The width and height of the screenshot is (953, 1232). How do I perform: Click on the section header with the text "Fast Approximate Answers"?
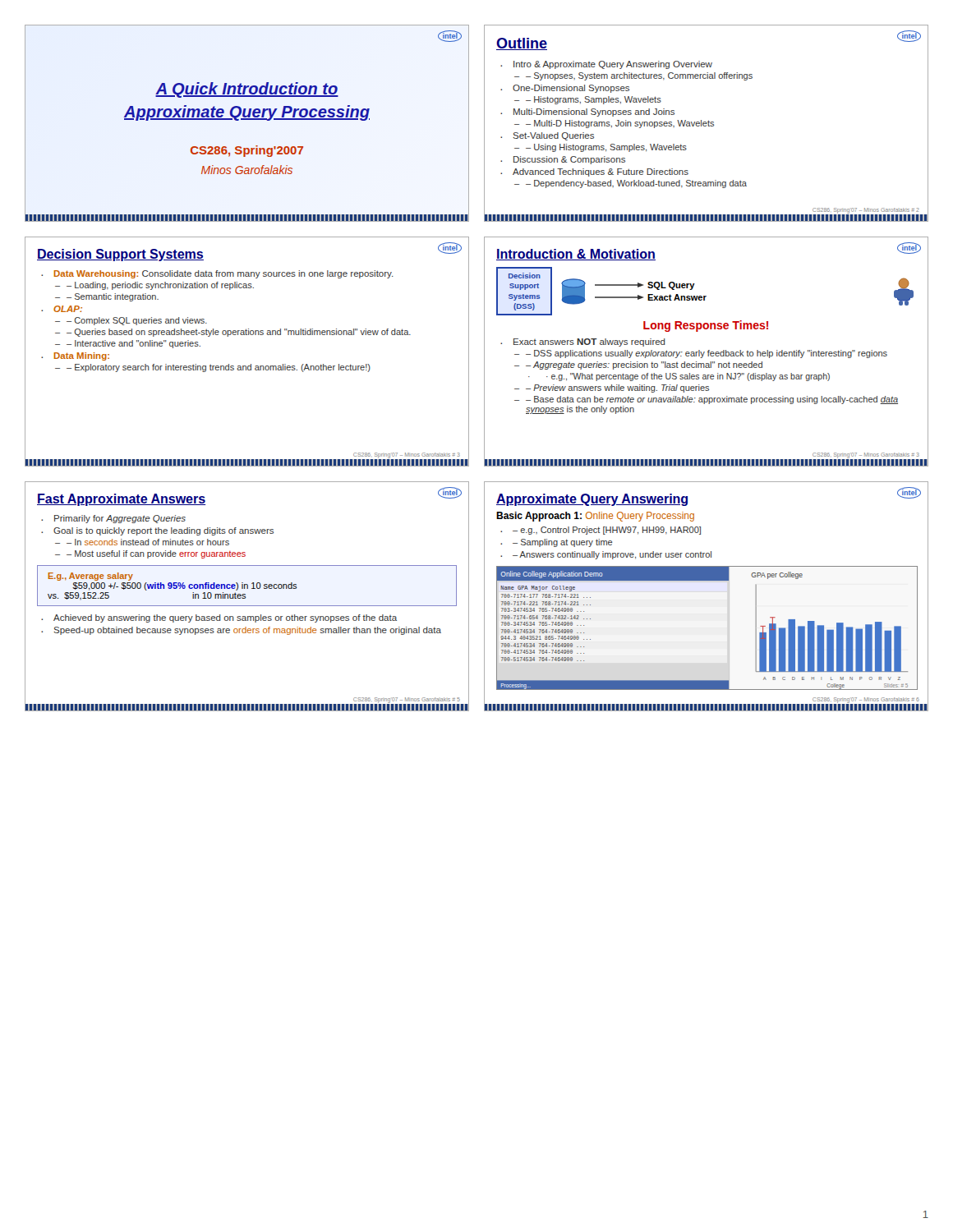click(x=121, y=499)
